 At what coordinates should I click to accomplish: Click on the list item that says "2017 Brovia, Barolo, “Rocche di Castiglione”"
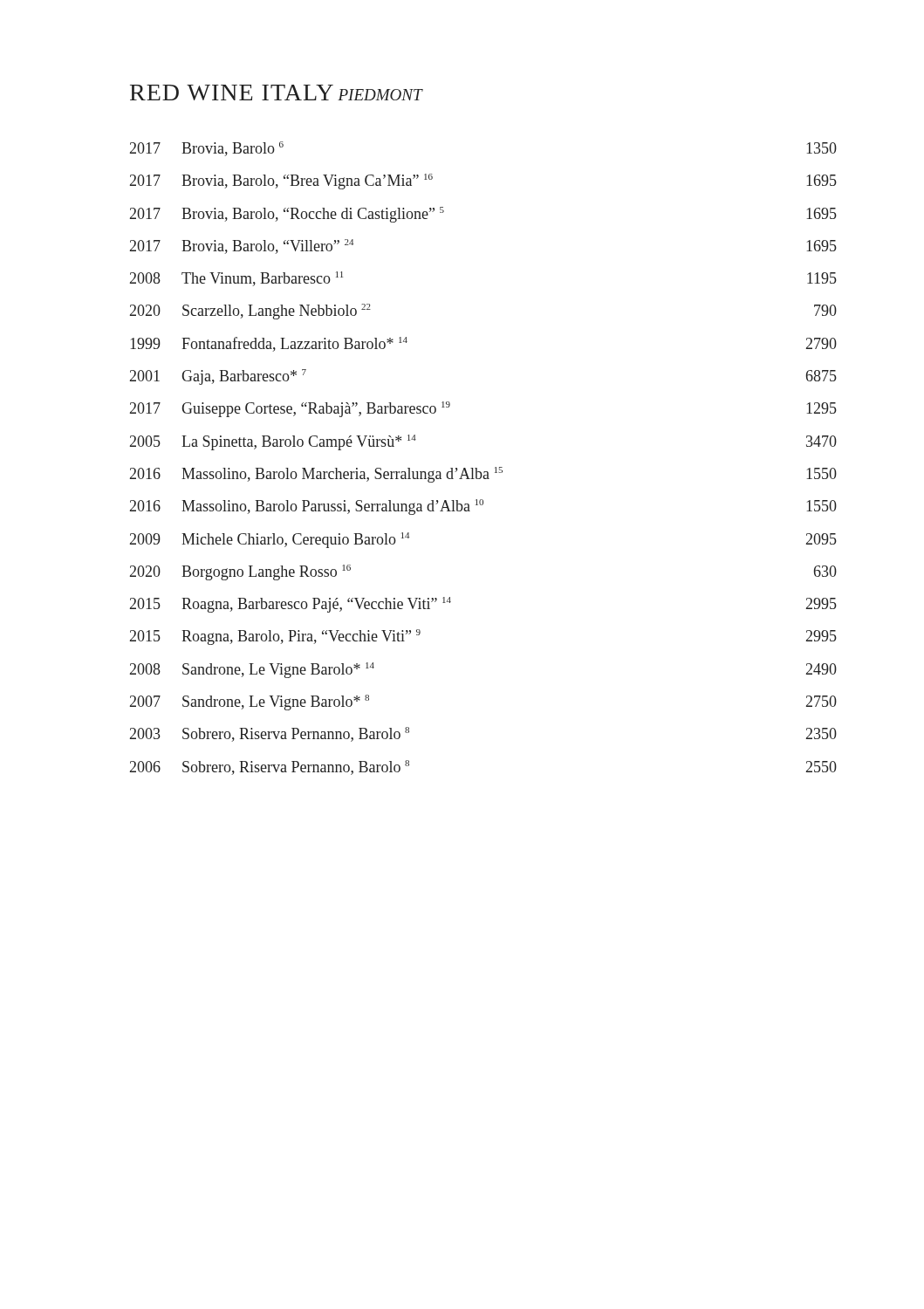coord(314,213)
